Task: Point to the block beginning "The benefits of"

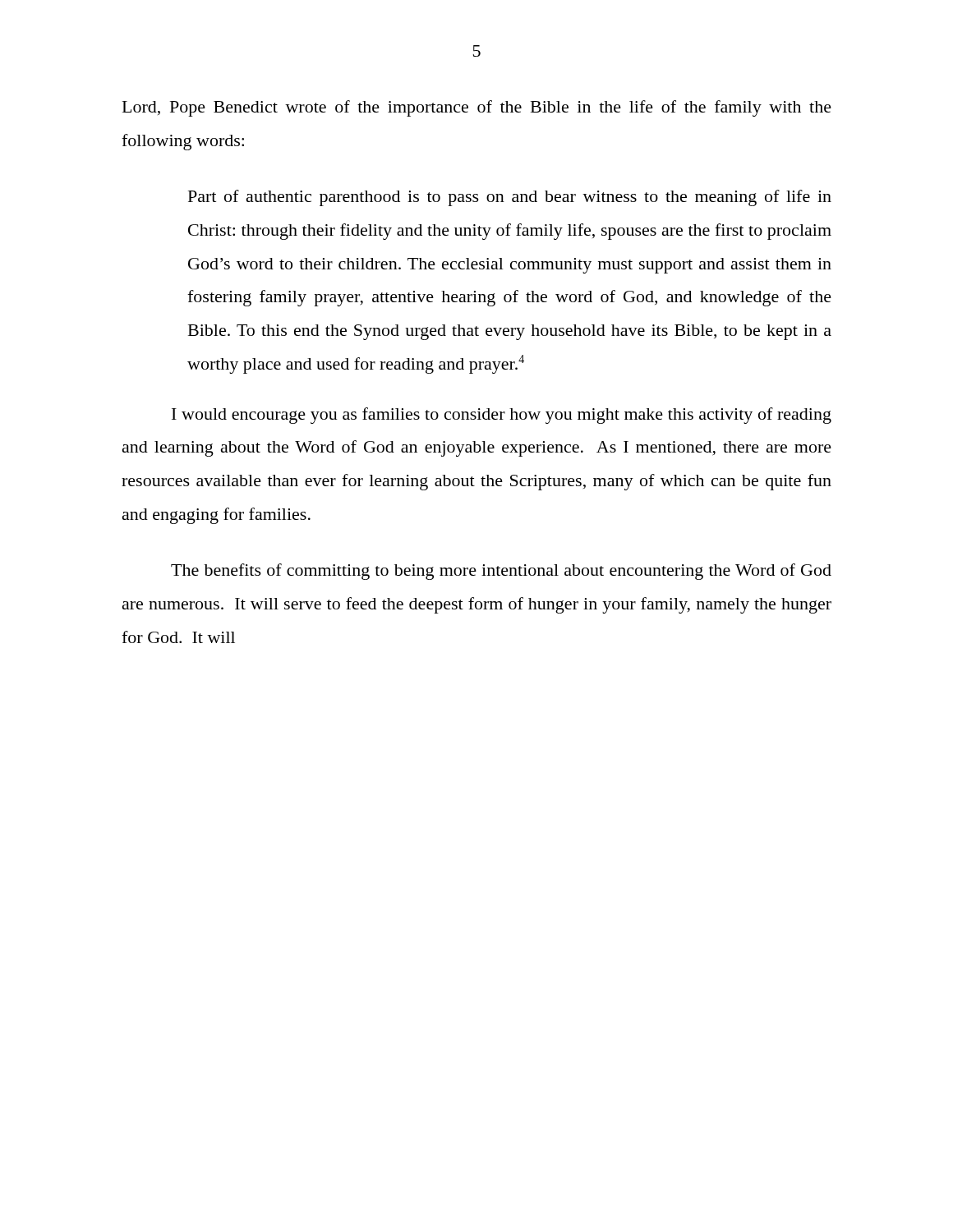Action: (476, 604)
